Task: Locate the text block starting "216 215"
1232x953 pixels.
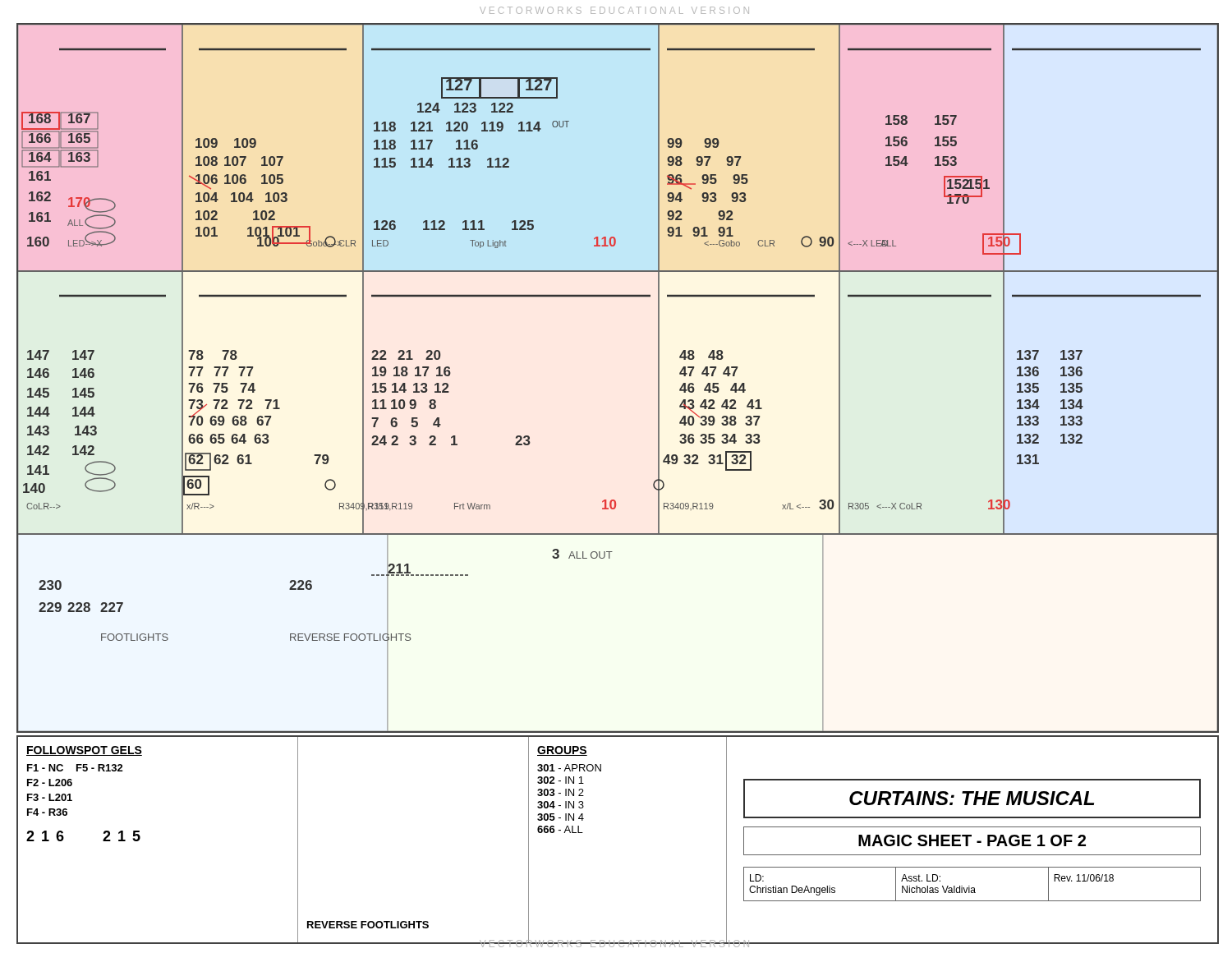Action: coord(46,836)
